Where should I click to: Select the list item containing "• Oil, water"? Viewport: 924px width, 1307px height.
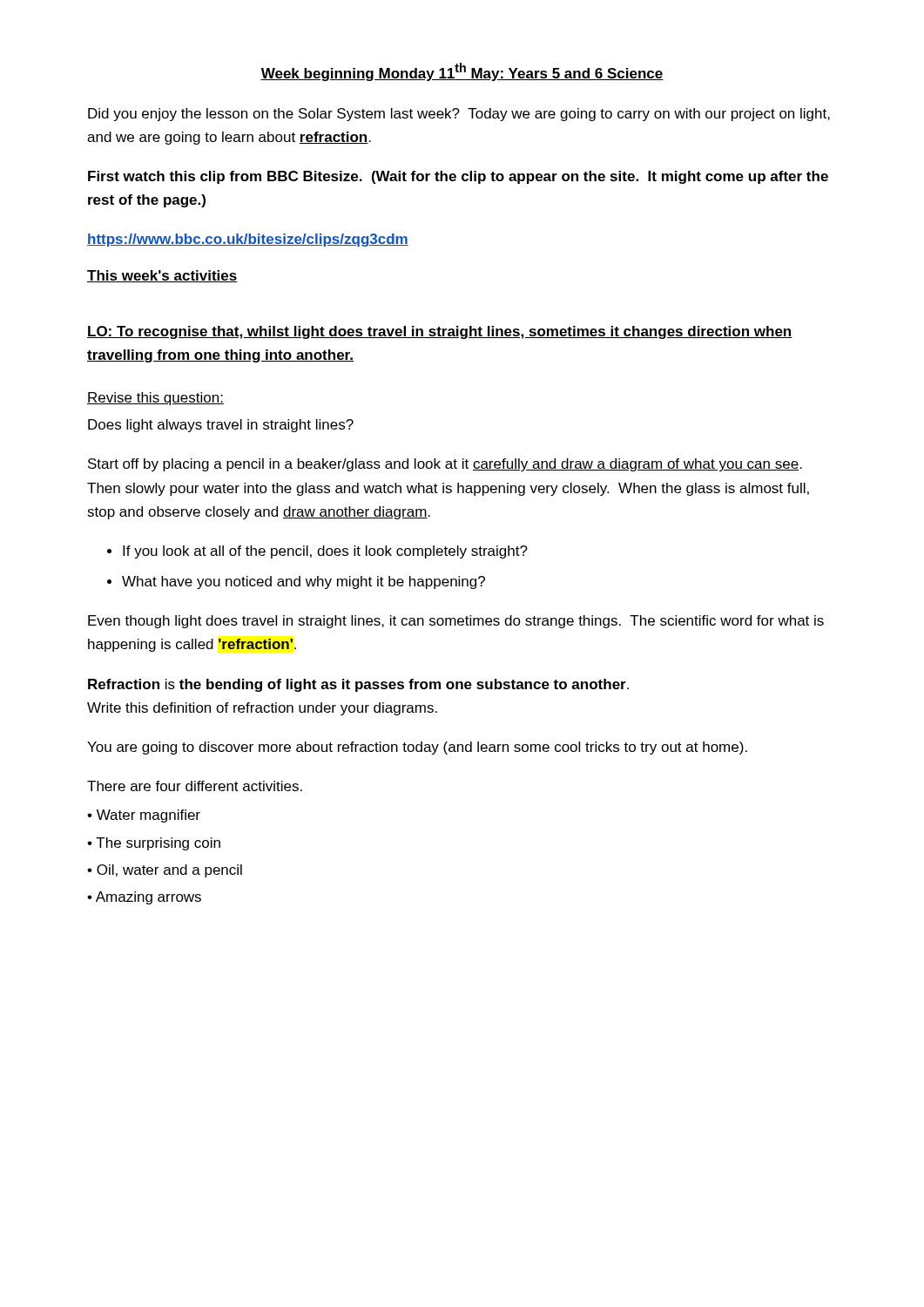pos(165,870)
